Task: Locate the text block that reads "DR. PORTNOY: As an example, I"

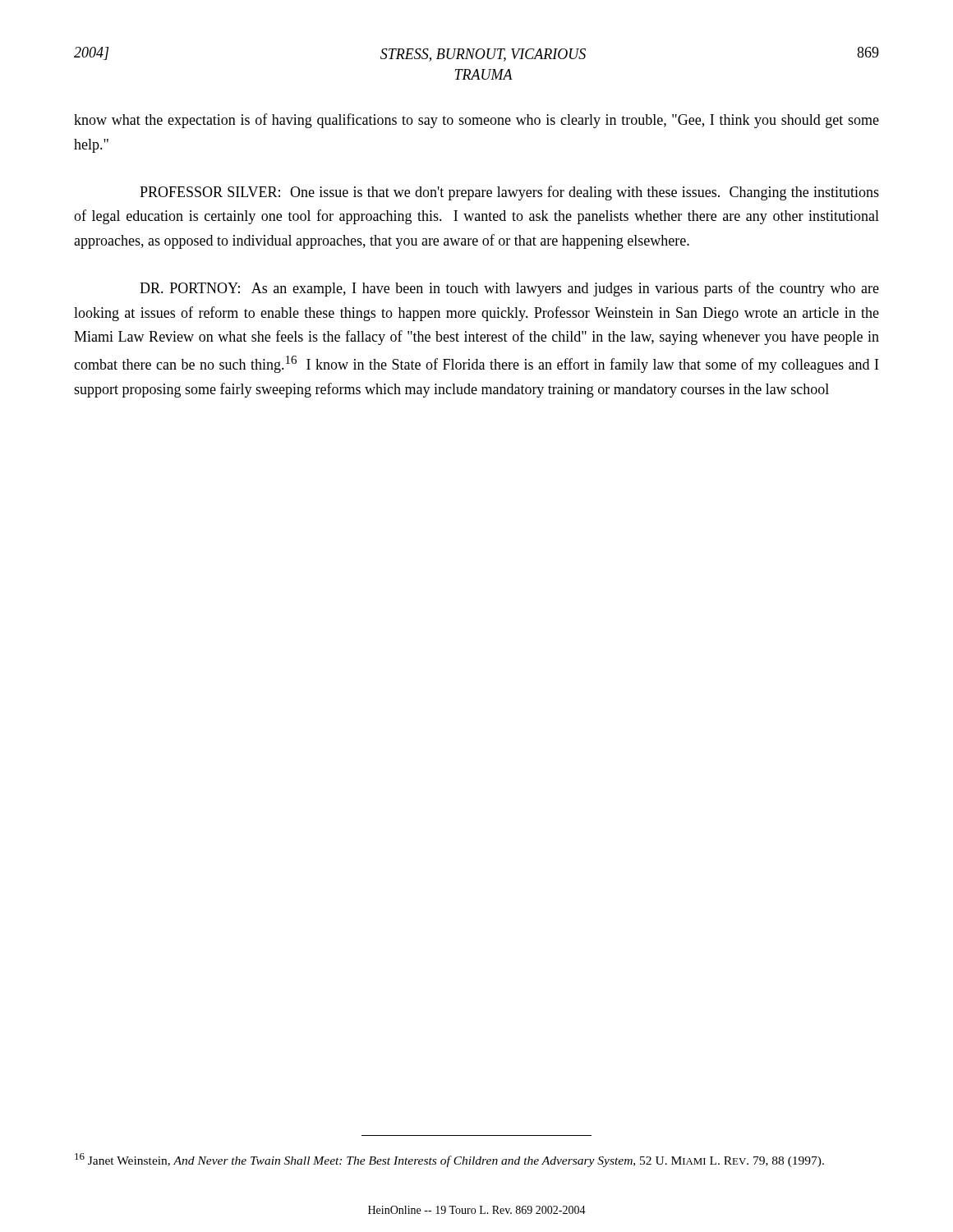Action: [x=476, y=339]
